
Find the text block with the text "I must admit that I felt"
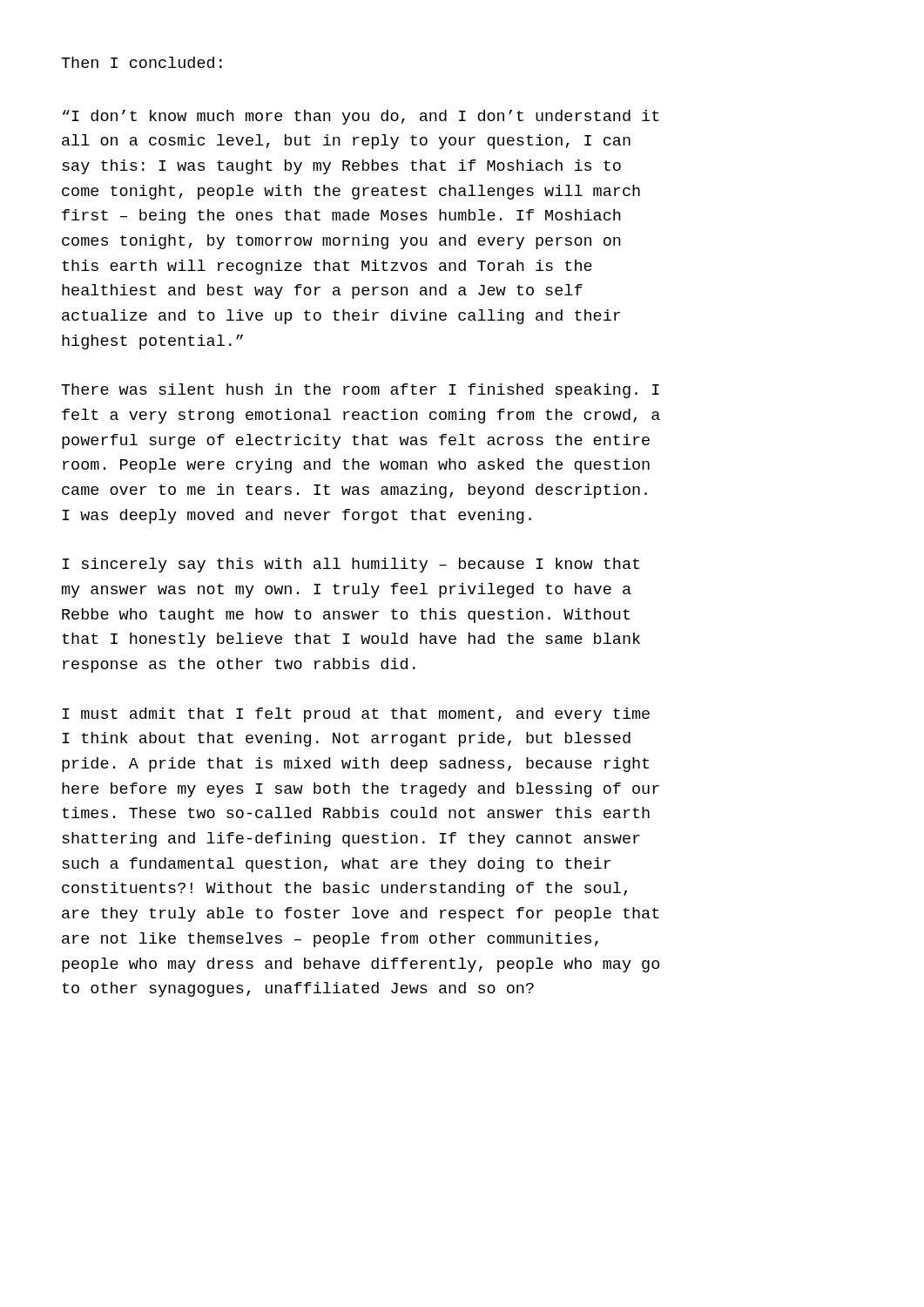(x=361, y=852)
